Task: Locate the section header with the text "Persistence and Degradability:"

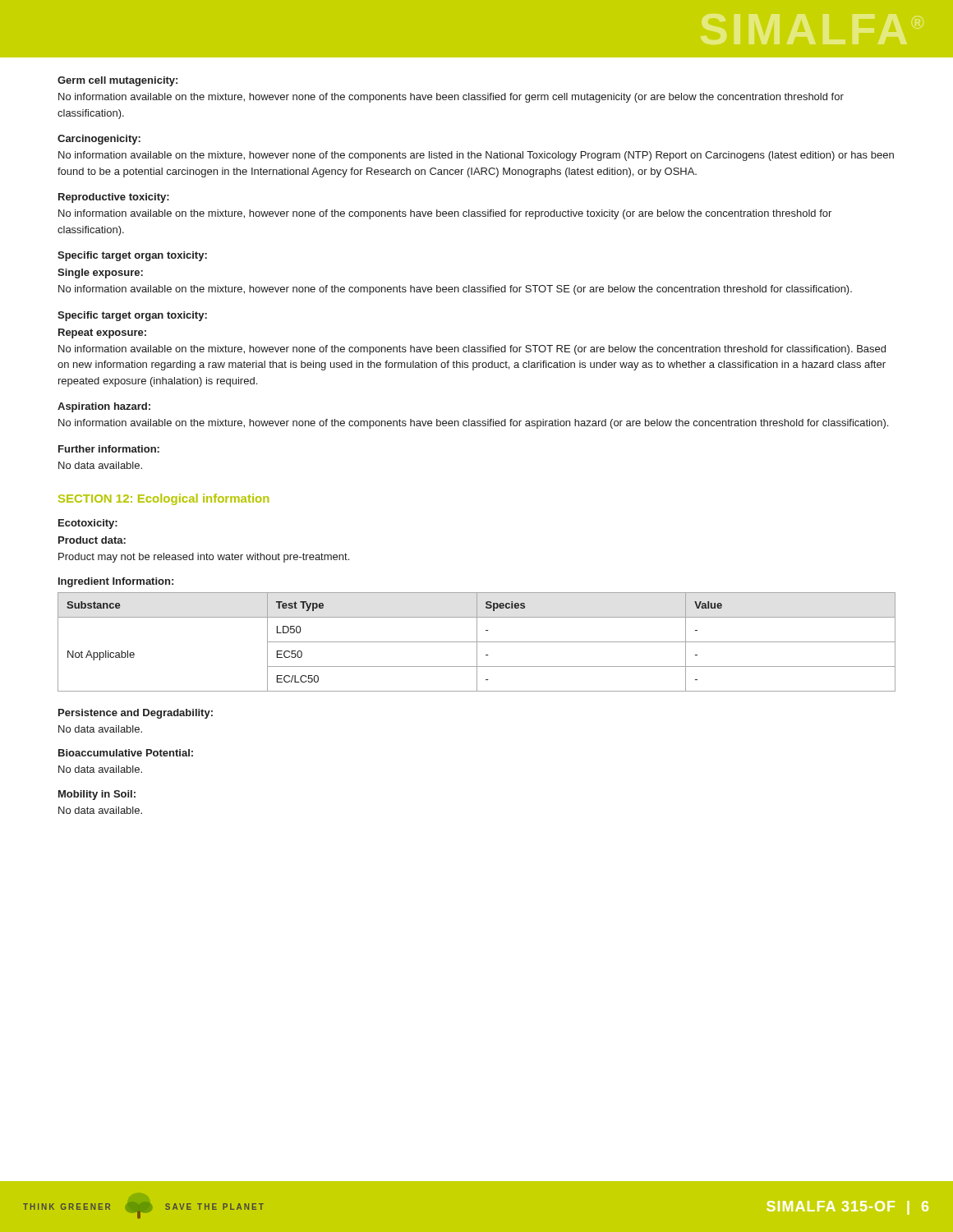Action: pos(136,712)
